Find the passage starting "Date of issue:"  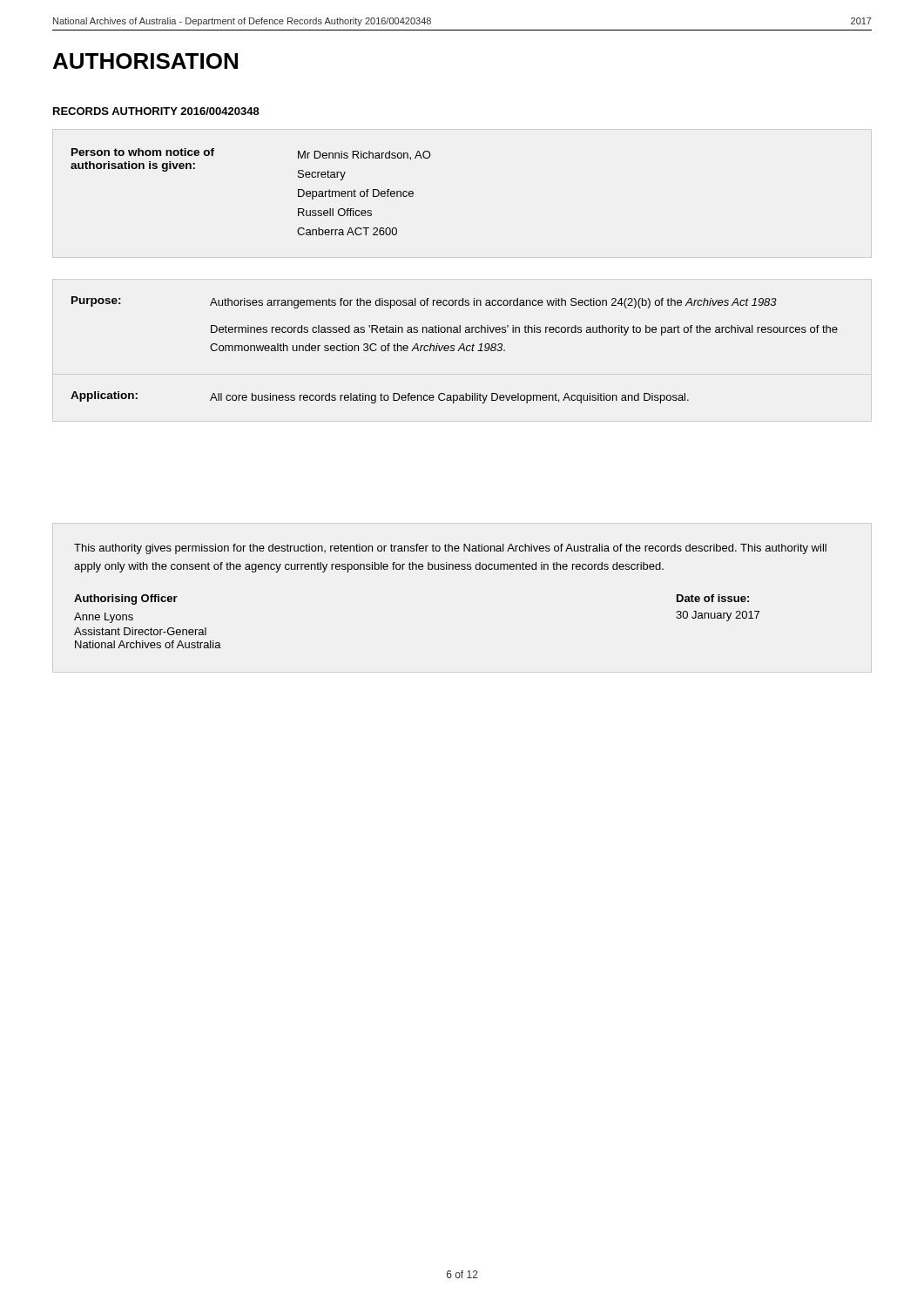coord(763,606)
